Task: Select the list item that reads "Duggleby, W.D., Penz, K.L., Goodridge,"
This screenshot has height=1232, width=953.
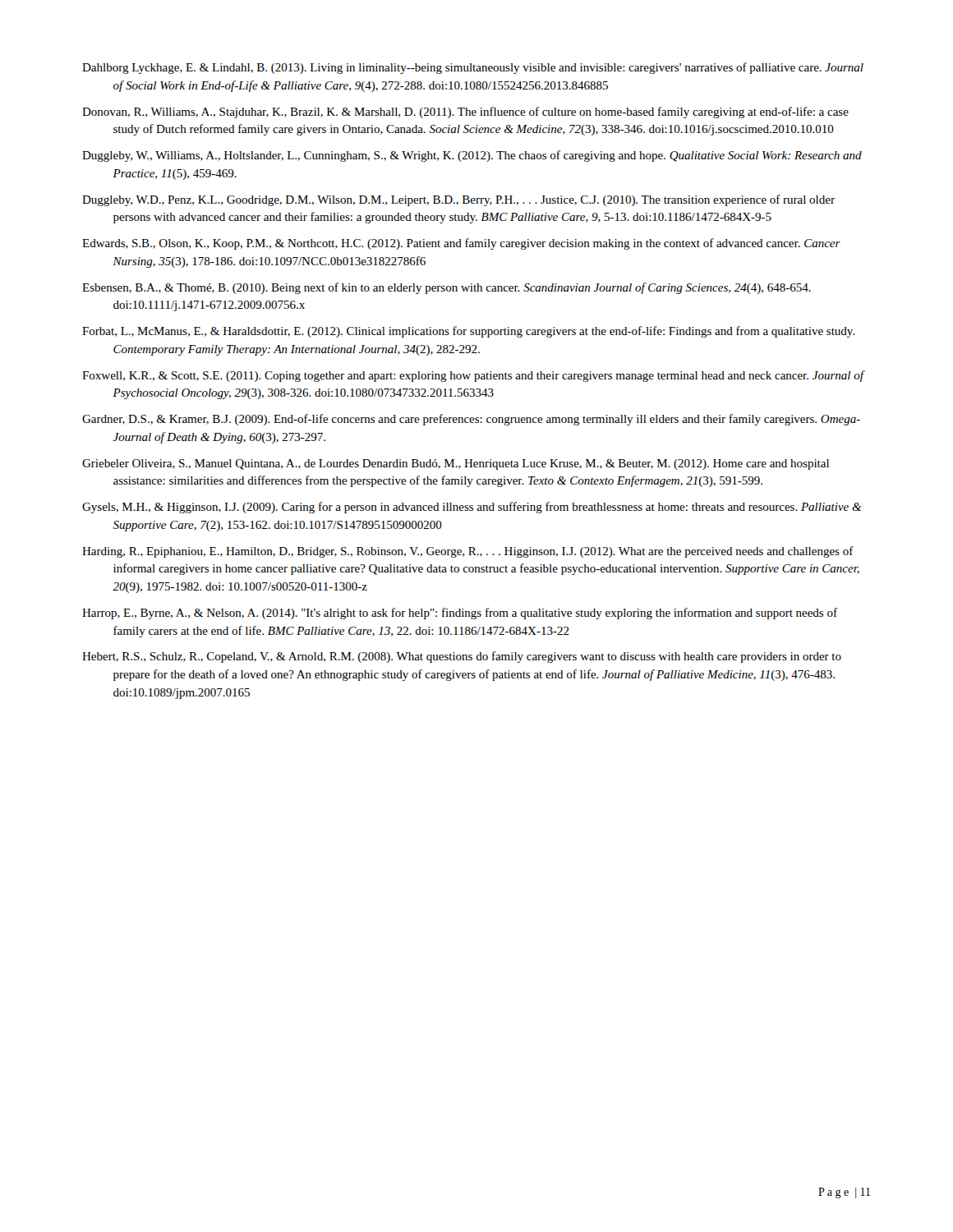Action: pyautogui.click(x=458, y=208)
